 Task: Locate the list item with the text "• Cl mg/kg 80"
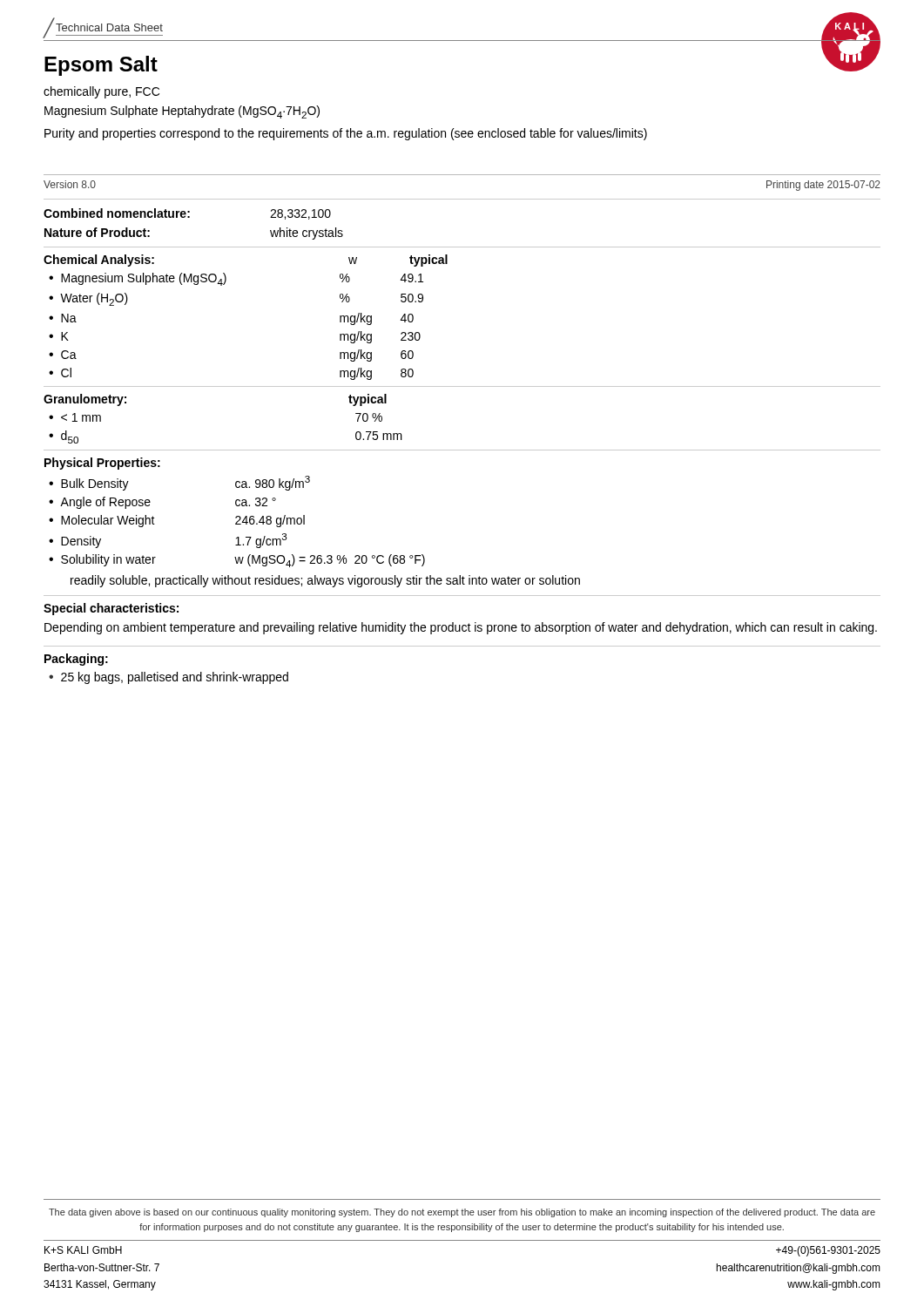63,375
